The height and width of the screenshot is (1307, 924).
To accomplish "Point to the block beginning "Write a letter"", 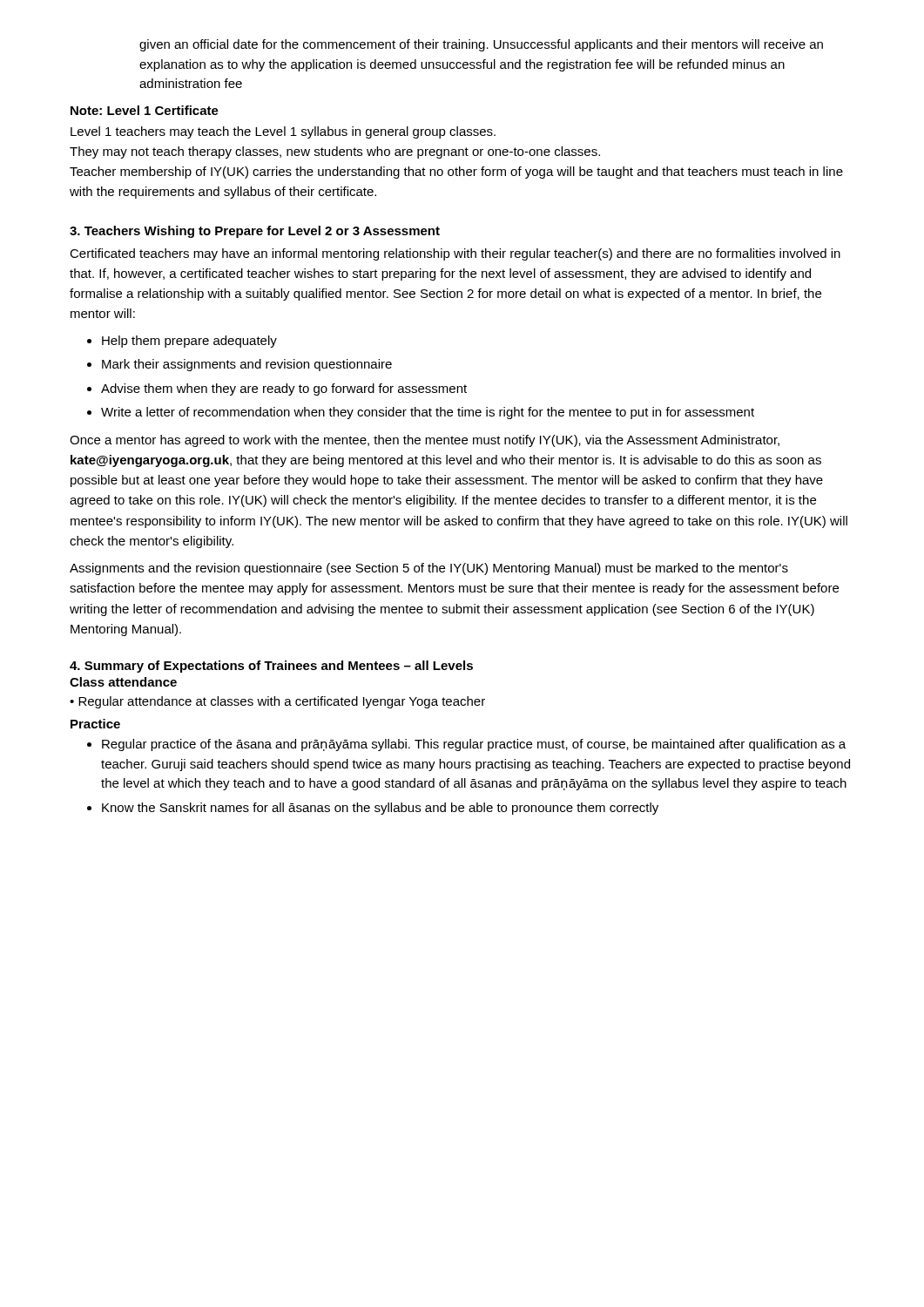I will (x=428, y=412).
